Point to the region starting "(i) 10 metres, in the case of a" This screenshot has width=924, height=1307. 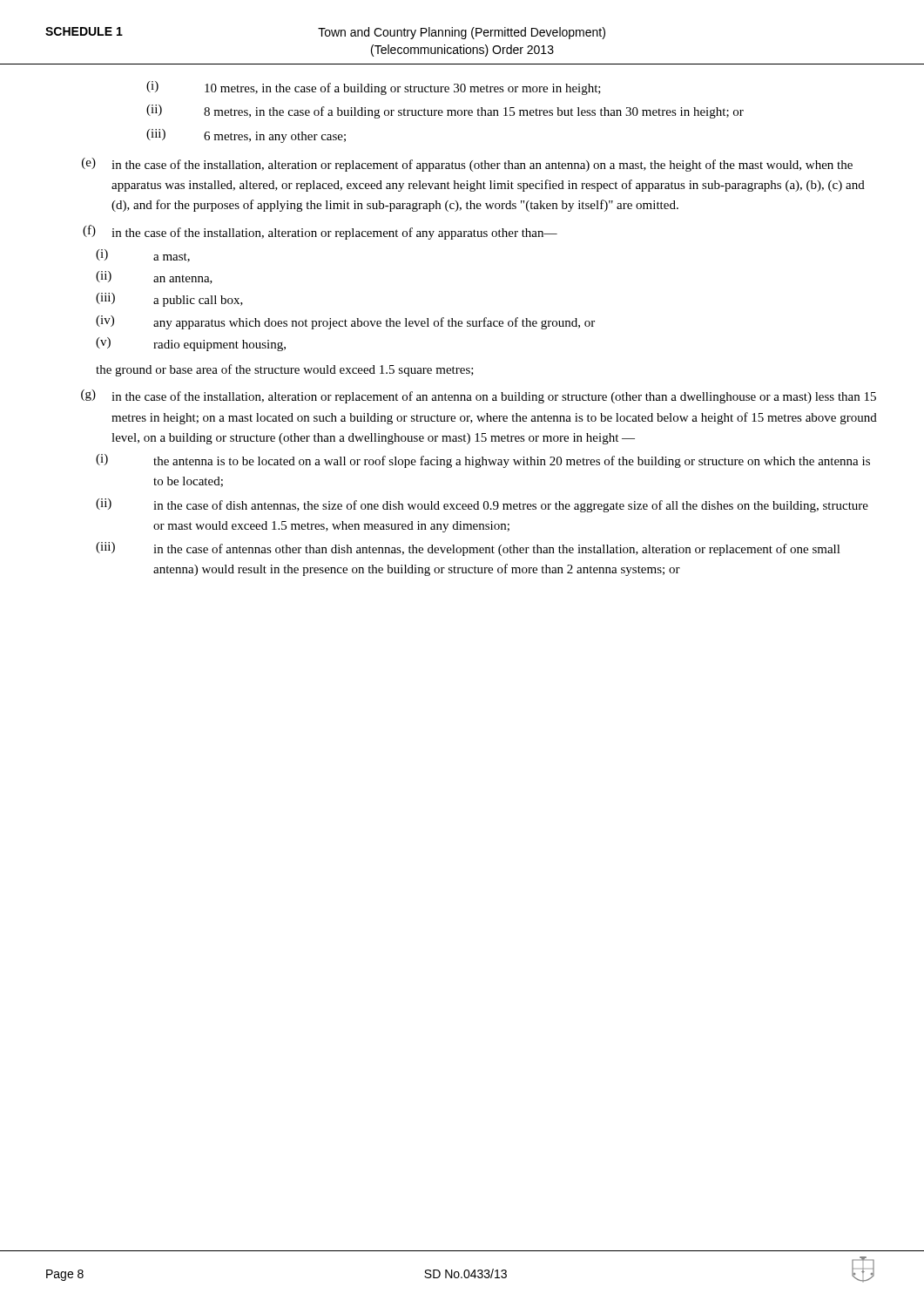click(x=512, y=89)
